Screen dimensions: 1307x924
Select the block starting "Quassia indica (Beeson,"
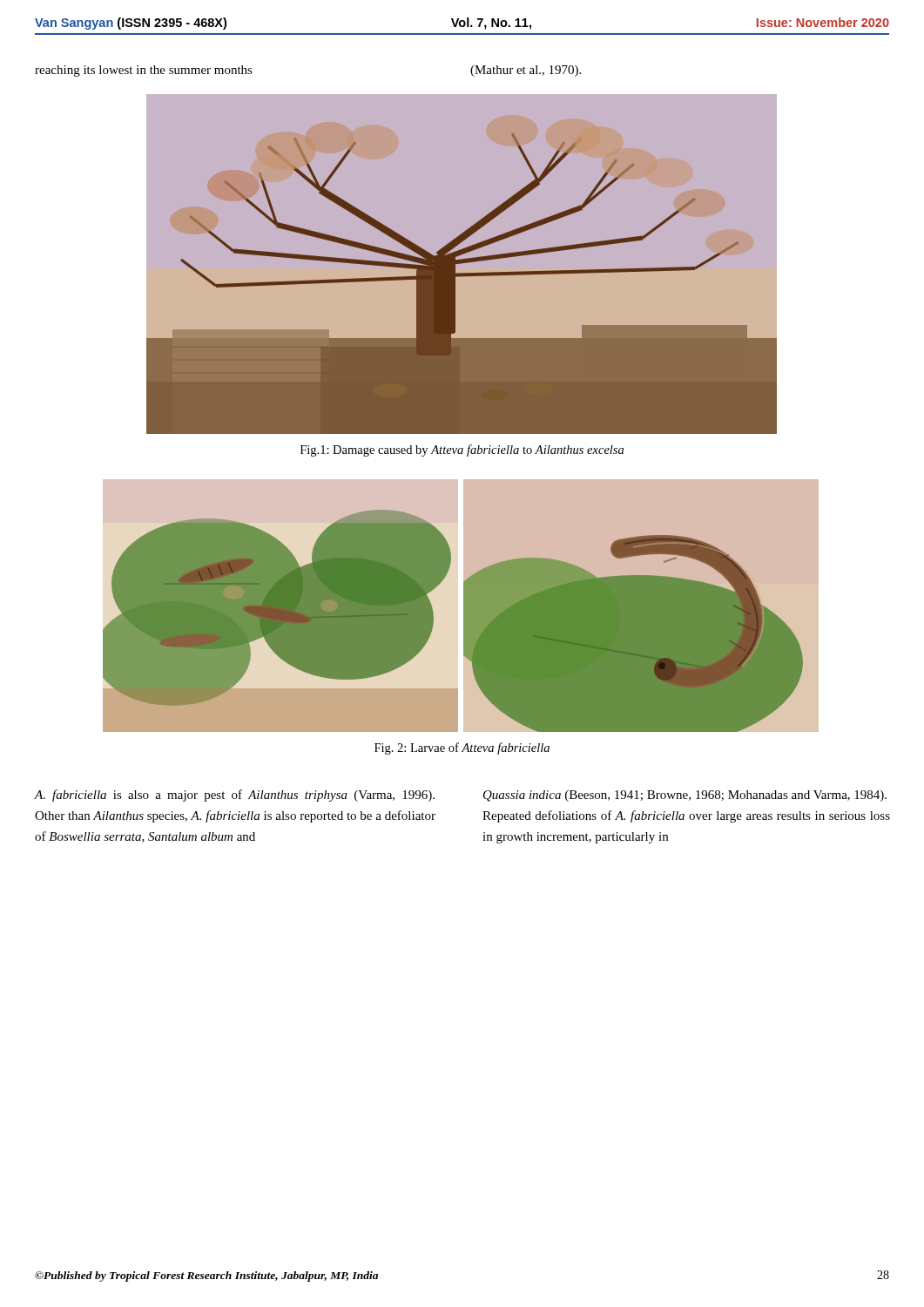tap(686, 816)
